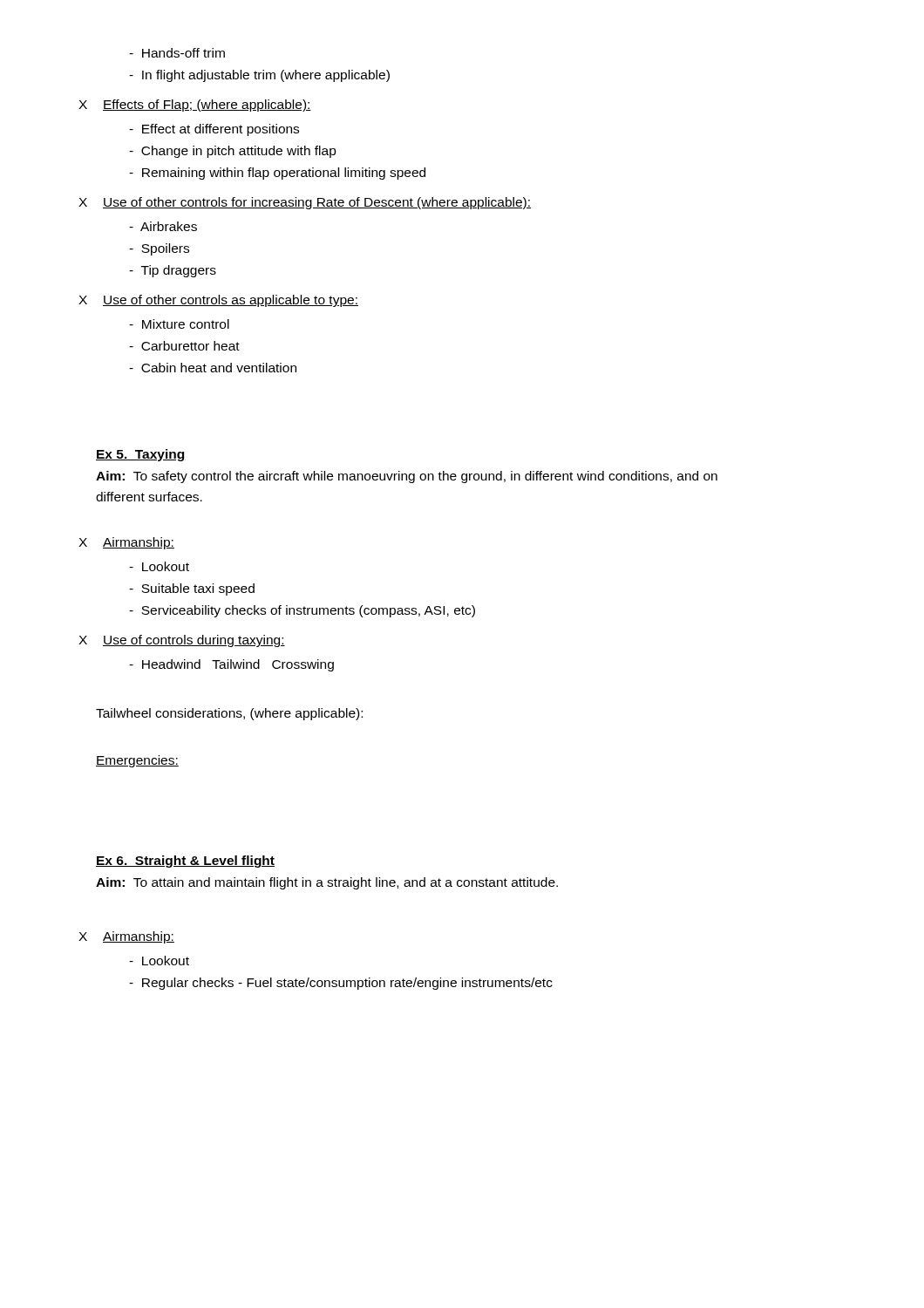Viewport: 924px width, 1308px height.
Task: Select the passage starting "Aim: To attain and maintain flight"
Action: click(x=328, y=882)
